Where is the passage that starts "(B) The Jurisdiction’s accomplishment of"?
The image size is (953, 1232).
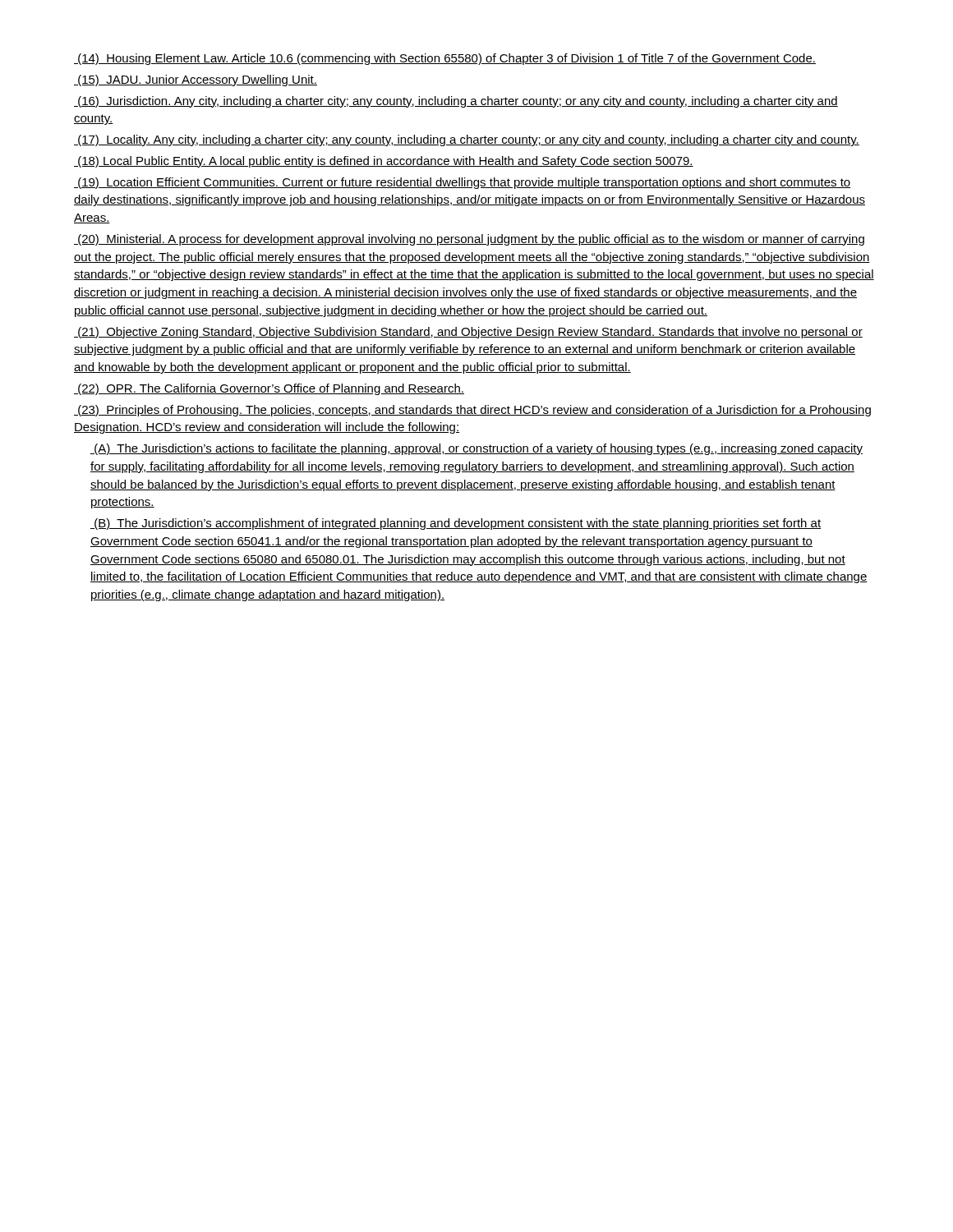(x=479, y=559)
